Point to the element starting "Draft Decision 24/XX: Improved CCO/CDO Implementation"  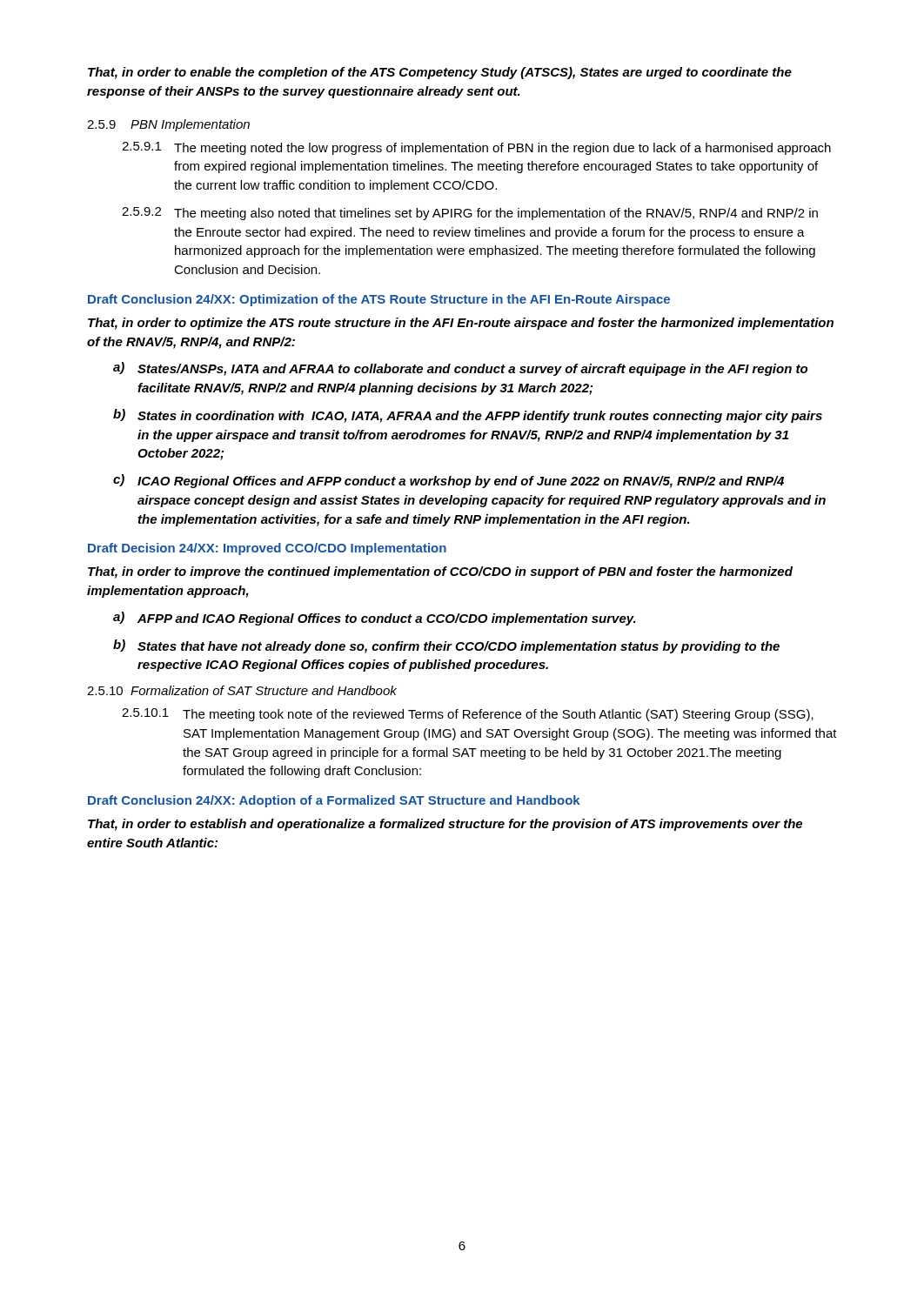[x=267, y=548]
